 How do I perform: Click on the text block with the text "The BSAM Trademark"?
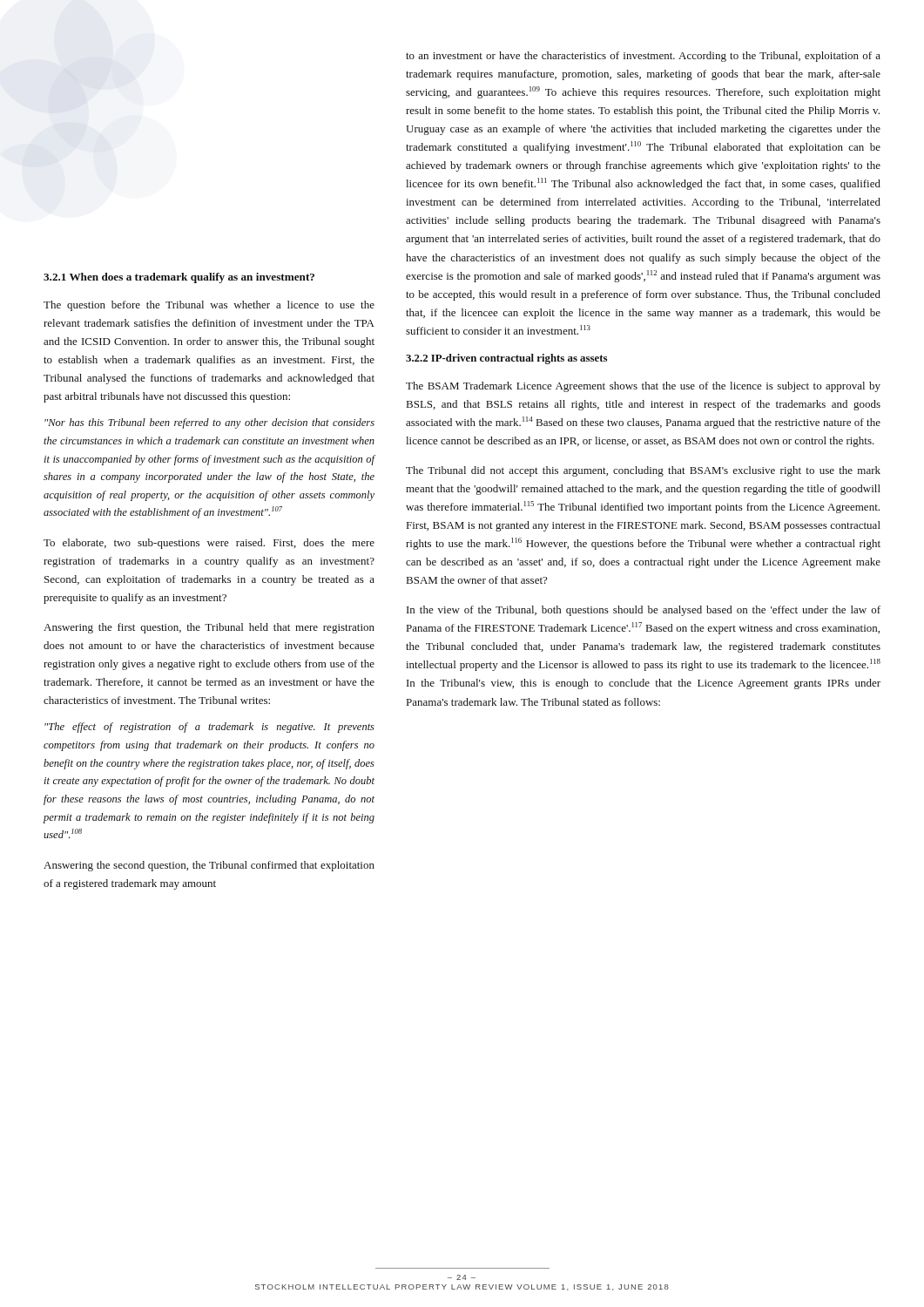(x=643, y=413)
